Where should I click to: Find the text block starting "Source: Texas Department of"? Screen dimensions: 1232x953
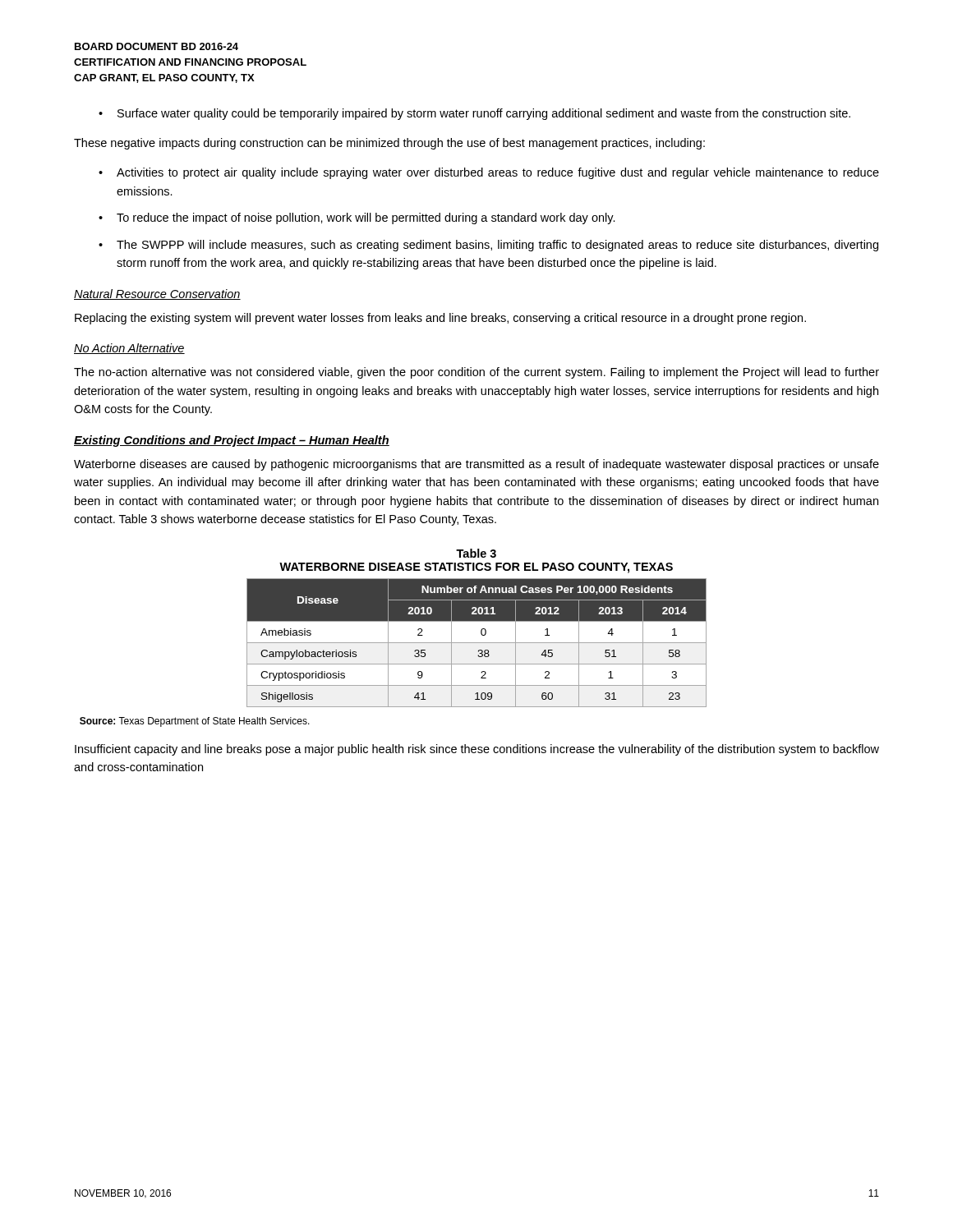tap(192, 721)
